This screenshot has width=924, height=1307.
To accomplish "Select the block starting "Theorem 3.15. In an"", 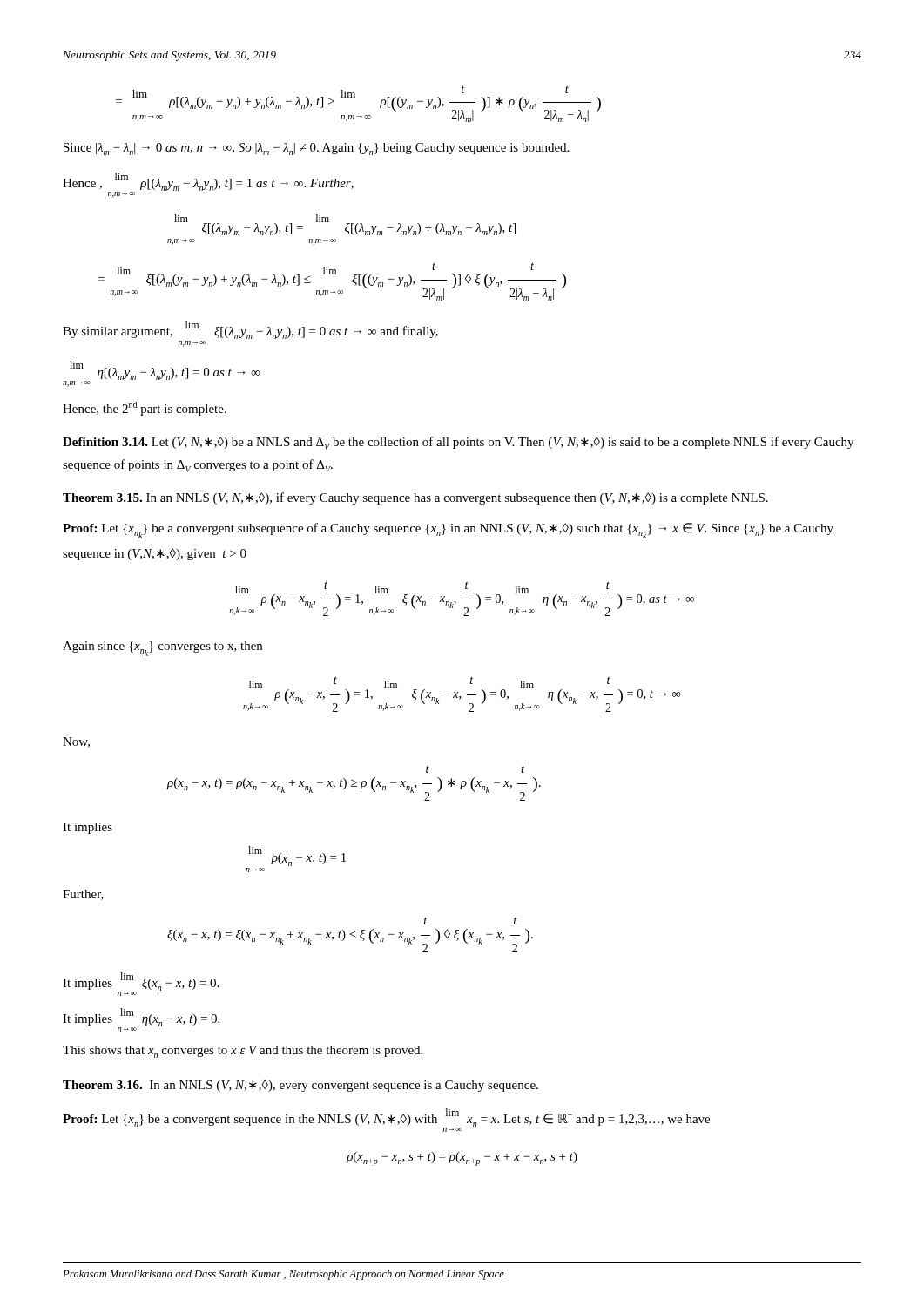I will (416, 497).
